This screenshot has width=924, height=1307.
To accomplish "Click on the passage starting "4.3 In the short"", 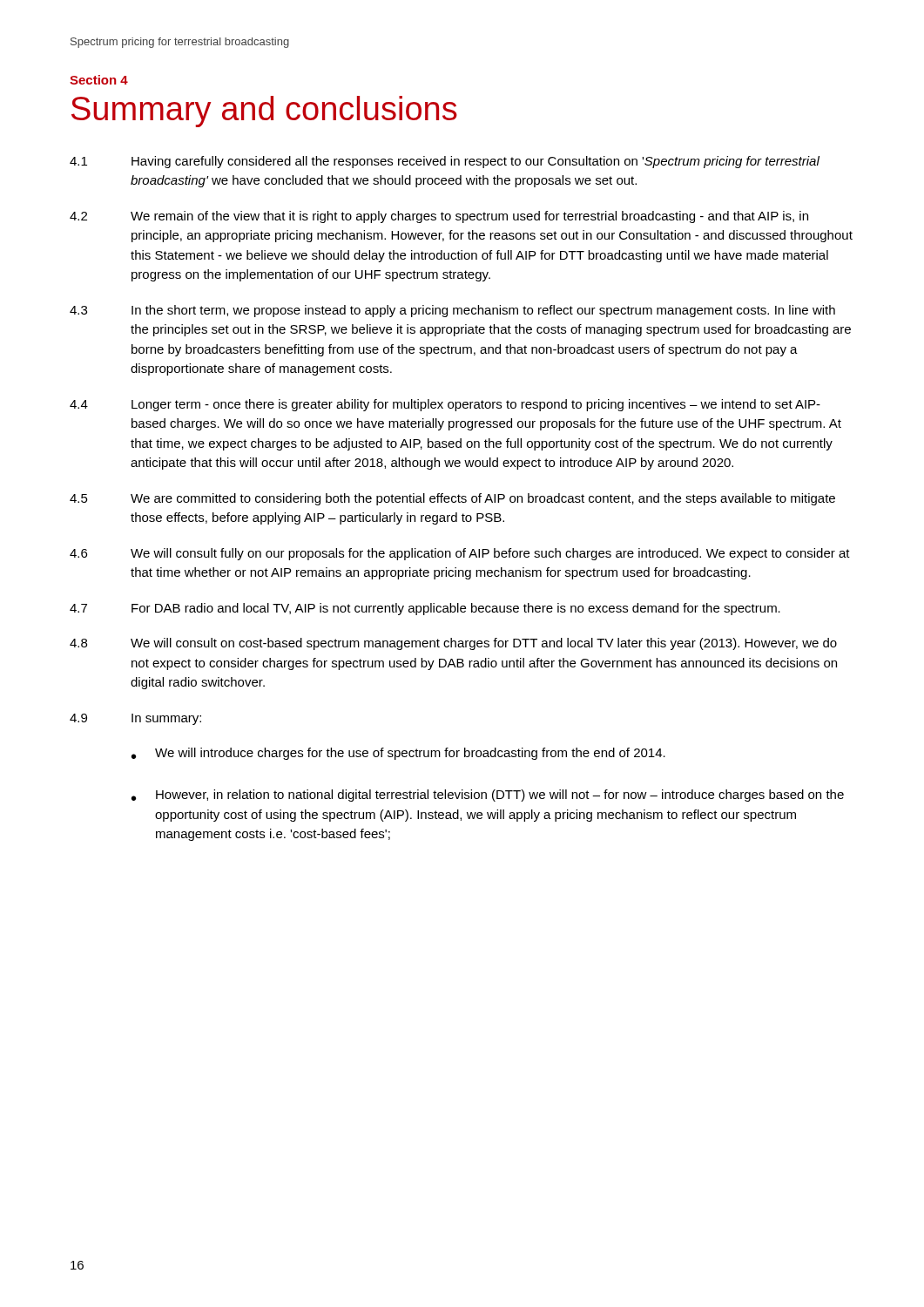I will point(462,340).
